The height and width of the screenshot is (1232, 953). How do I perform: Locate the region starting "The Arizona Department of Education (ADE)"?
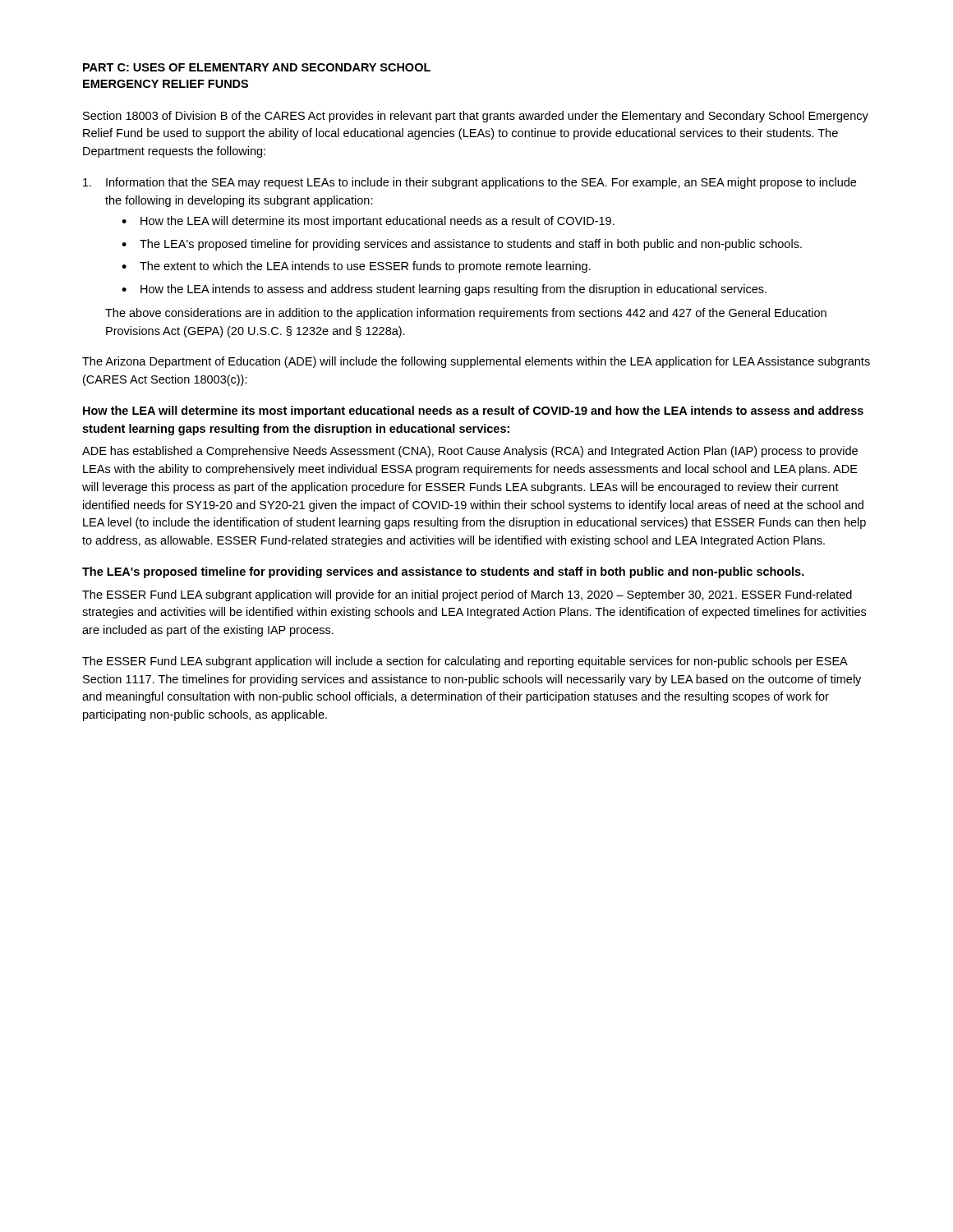click(476, 371)
